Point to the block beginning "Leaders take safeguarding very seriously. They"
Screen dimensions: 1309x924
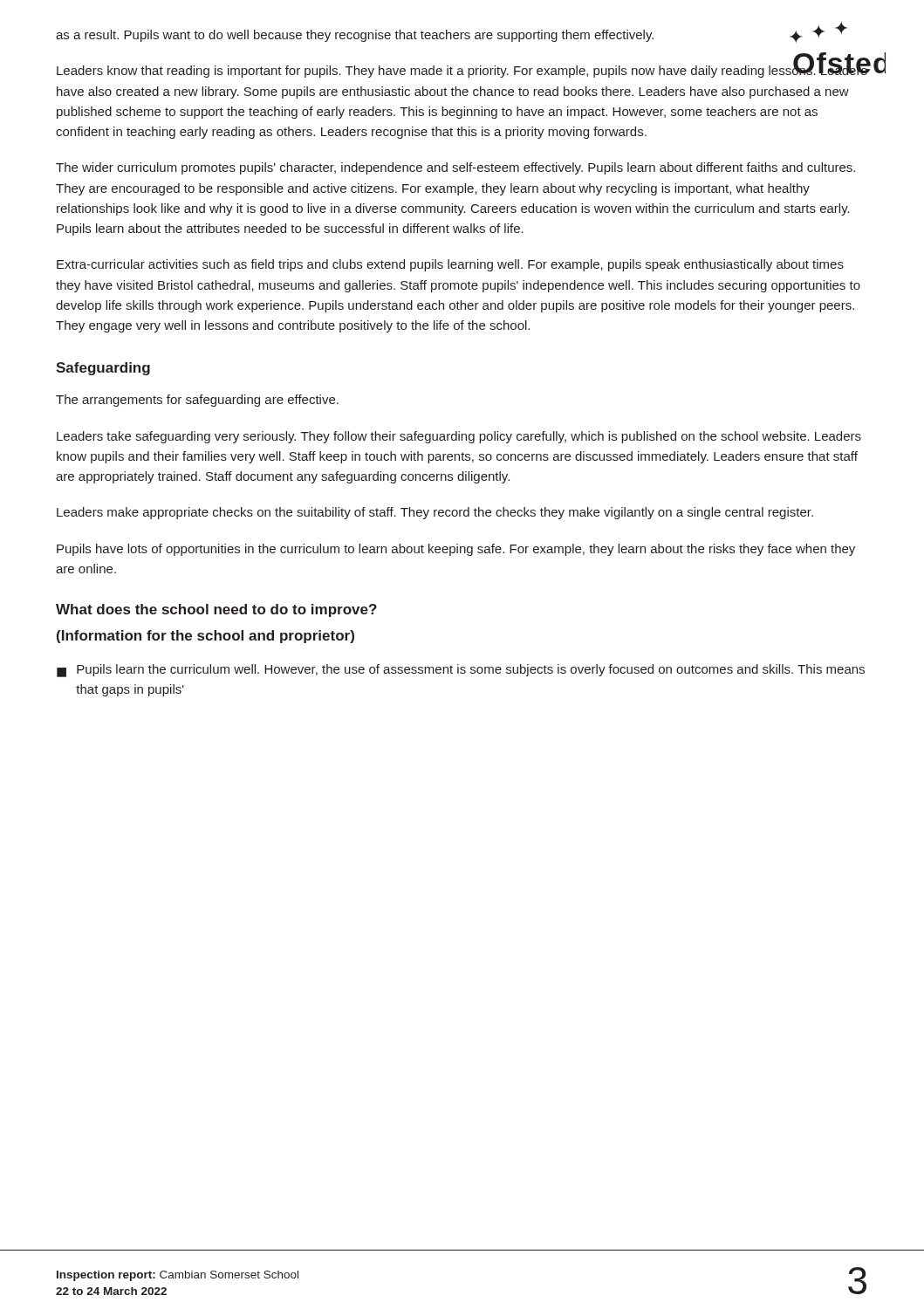(x=458, y=456)
